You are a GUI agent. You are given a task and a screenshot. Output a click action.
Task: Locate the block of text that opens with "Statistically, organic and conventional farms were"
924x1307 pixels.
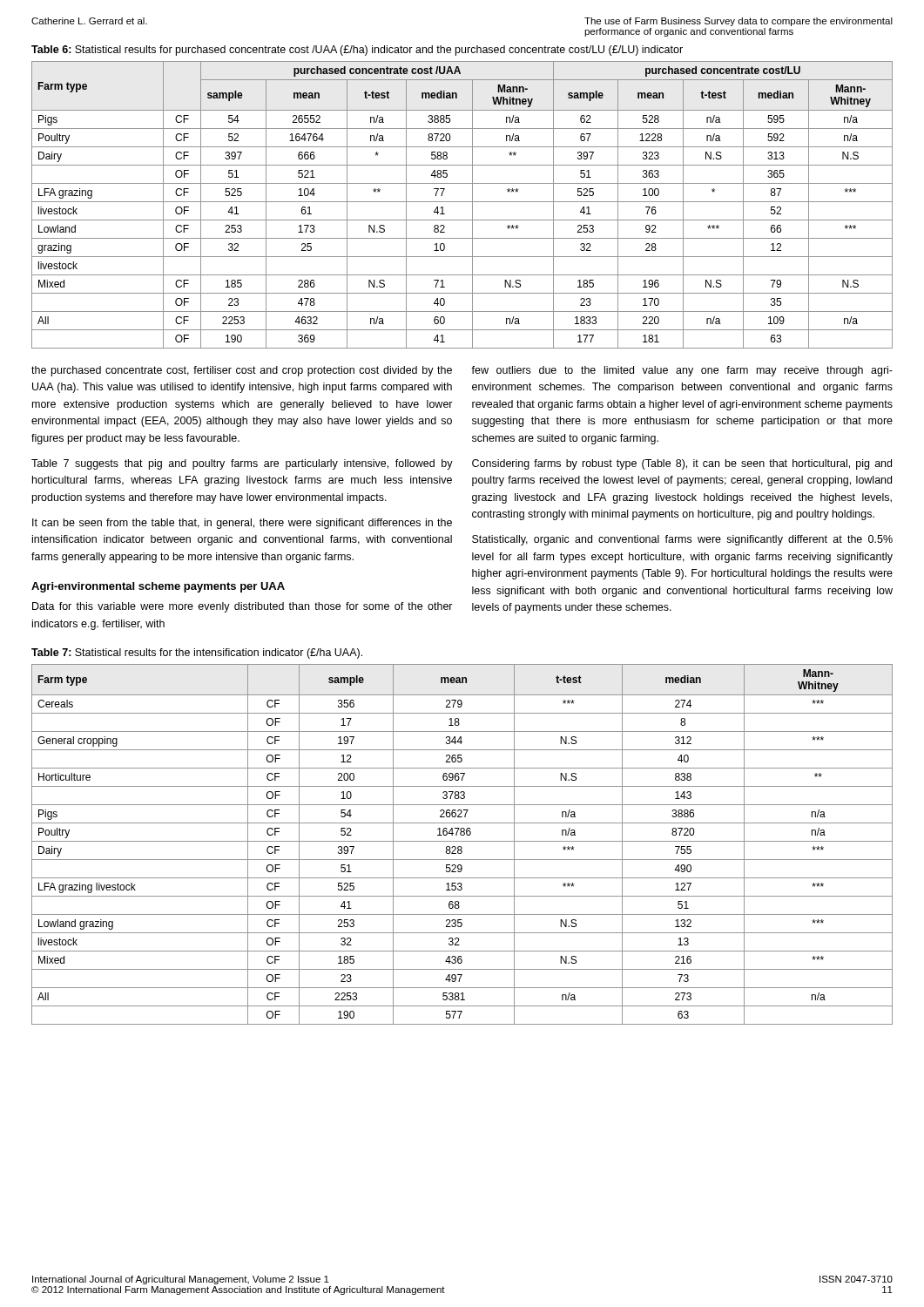pos(682,573)
